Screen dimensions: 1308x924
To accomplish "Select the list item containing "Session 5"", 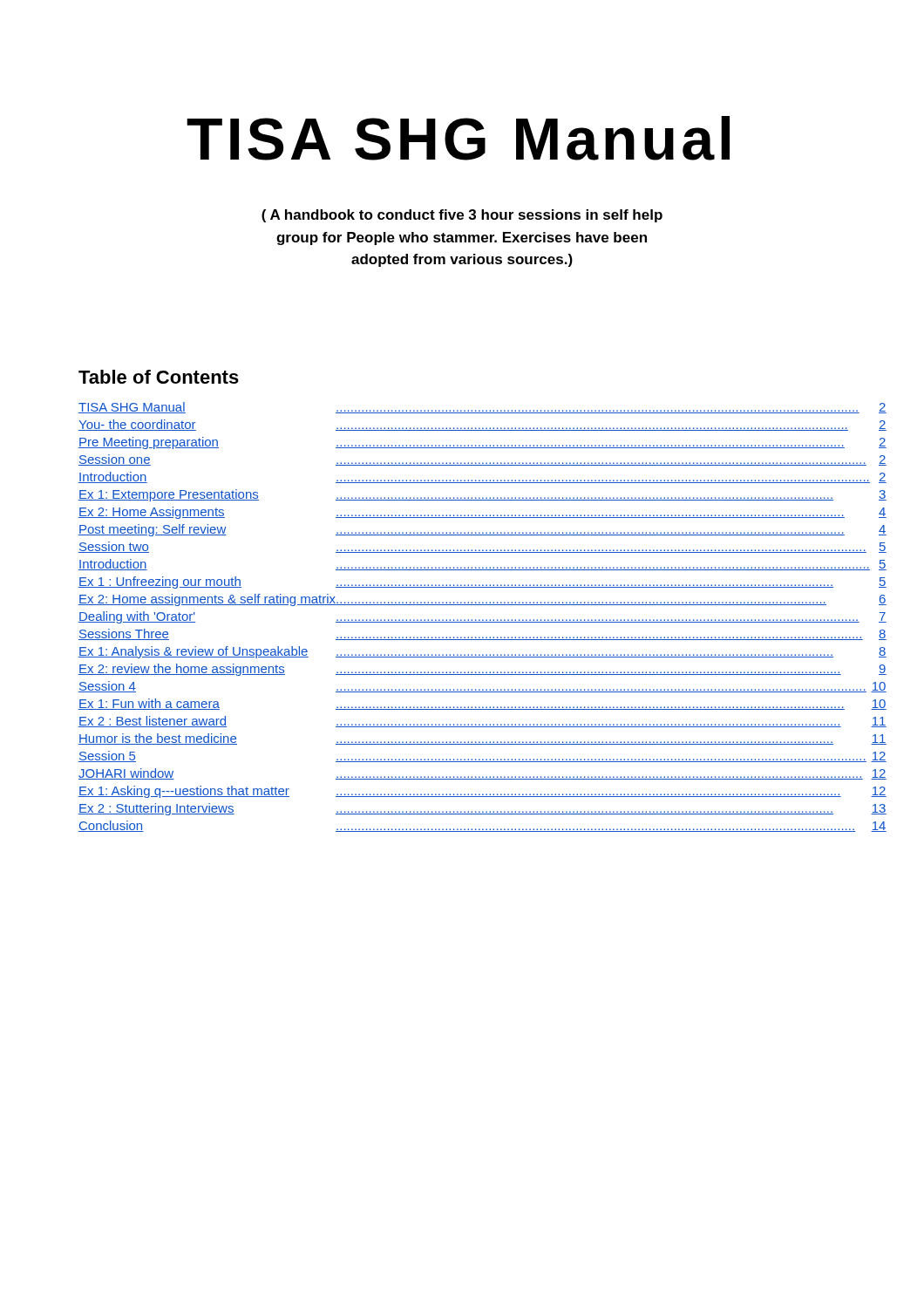I will (x=482, y=755).
